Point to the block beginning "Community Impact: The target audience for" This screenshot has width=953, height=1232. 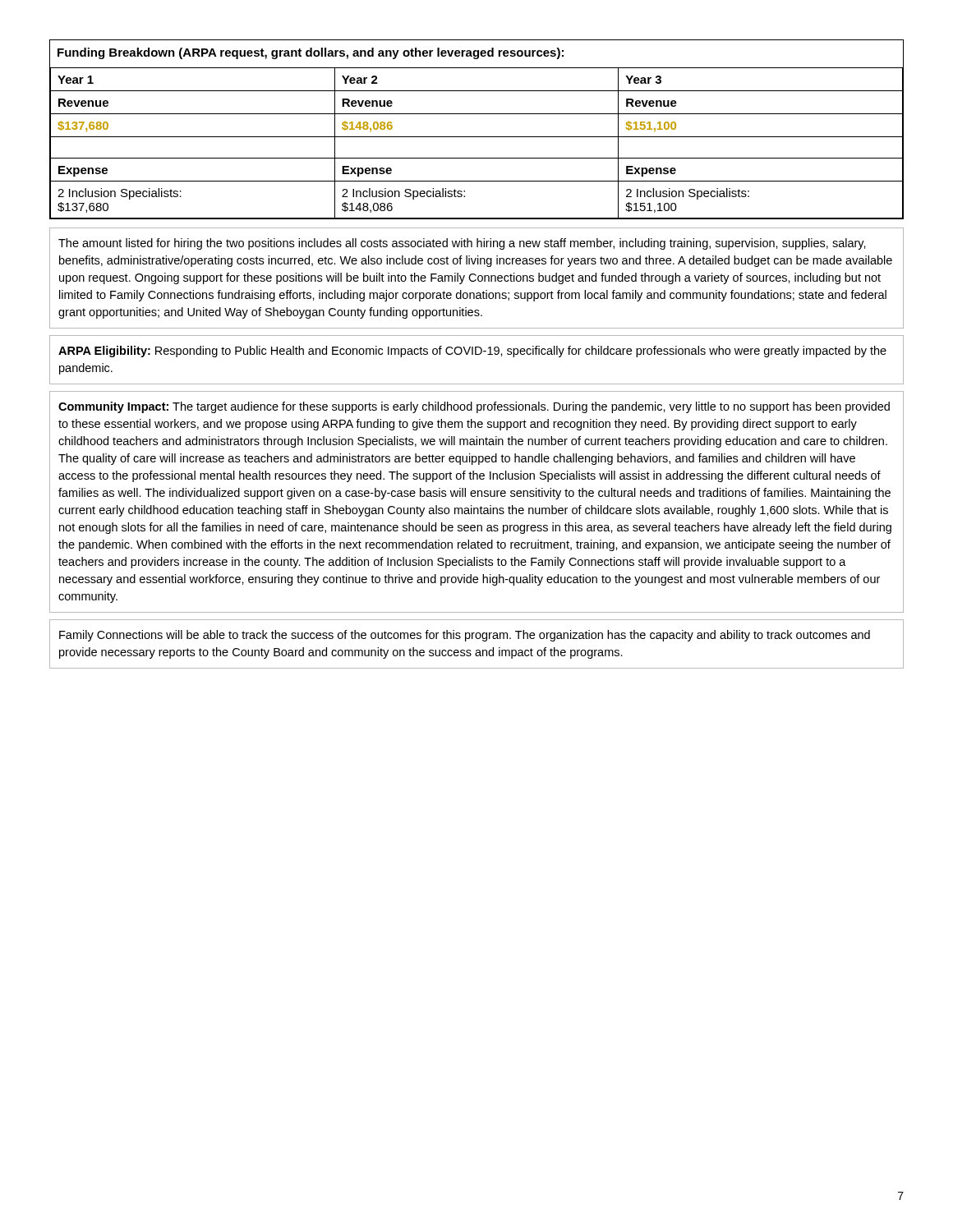click(475, 502)
